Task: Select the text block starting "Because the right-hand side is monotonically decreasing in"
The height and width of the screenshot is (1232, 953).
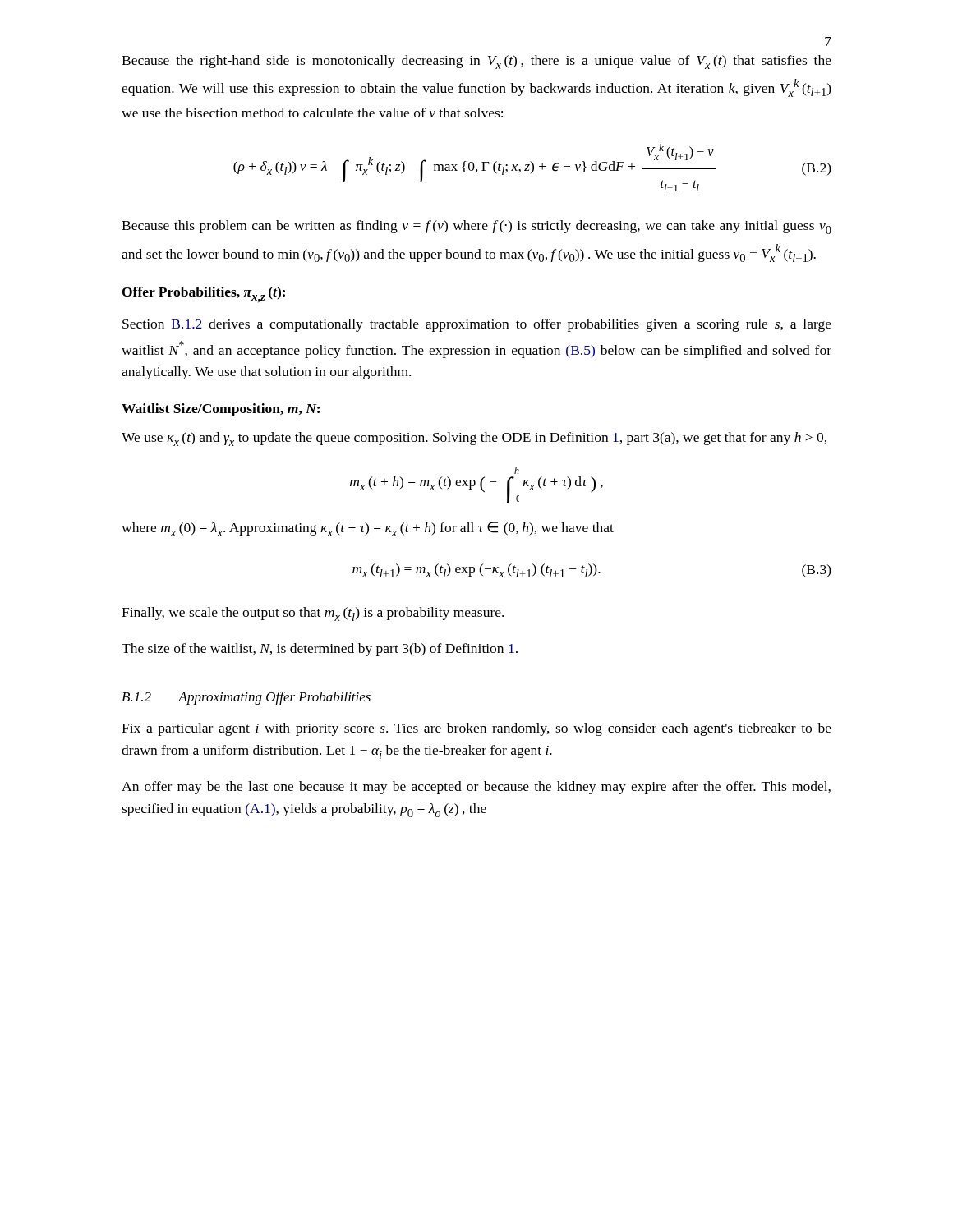Action: coord(476,87)
